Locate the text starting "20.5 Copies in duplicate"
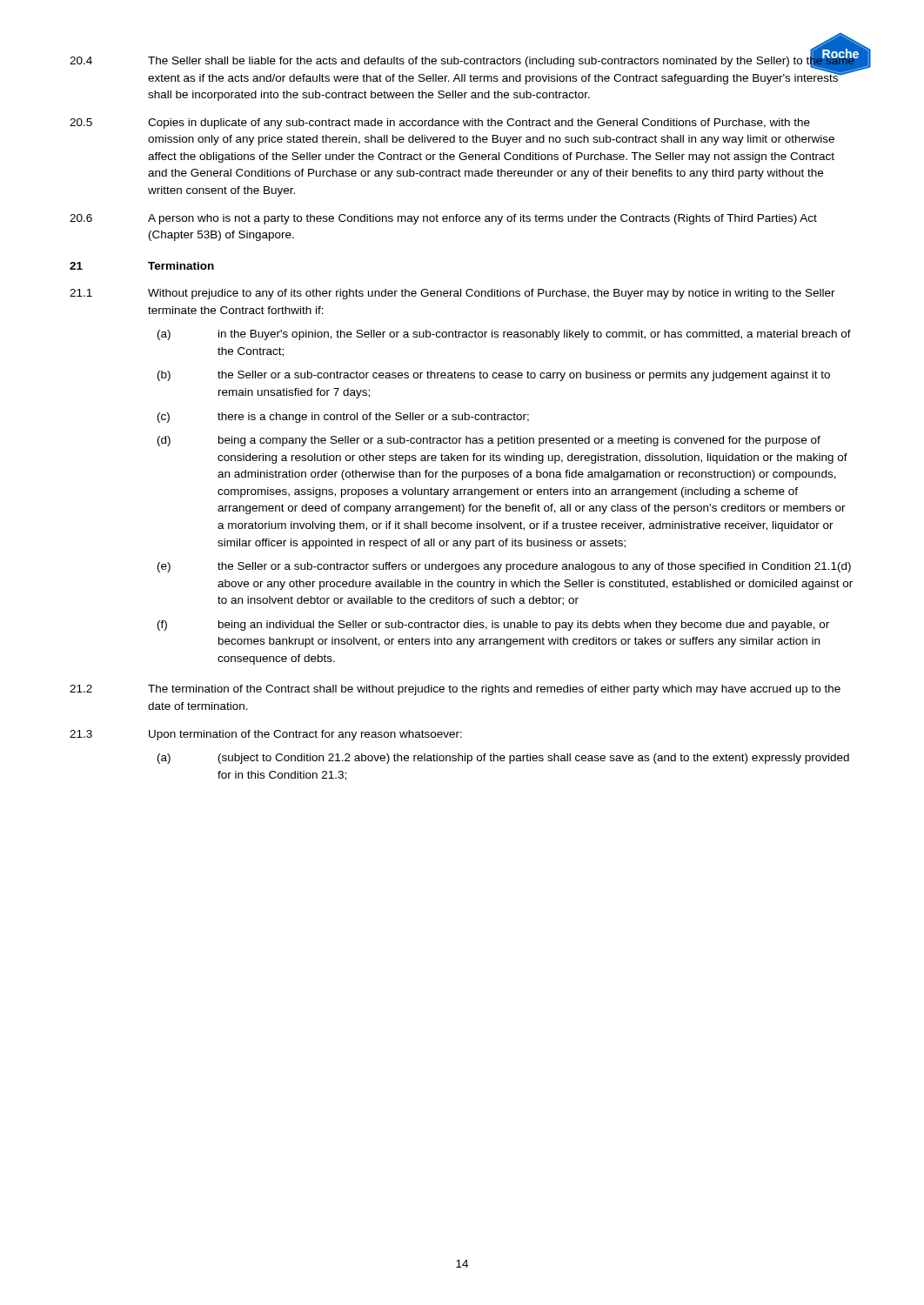This screenshot has height=1305, width=924. tap(462, 156)
